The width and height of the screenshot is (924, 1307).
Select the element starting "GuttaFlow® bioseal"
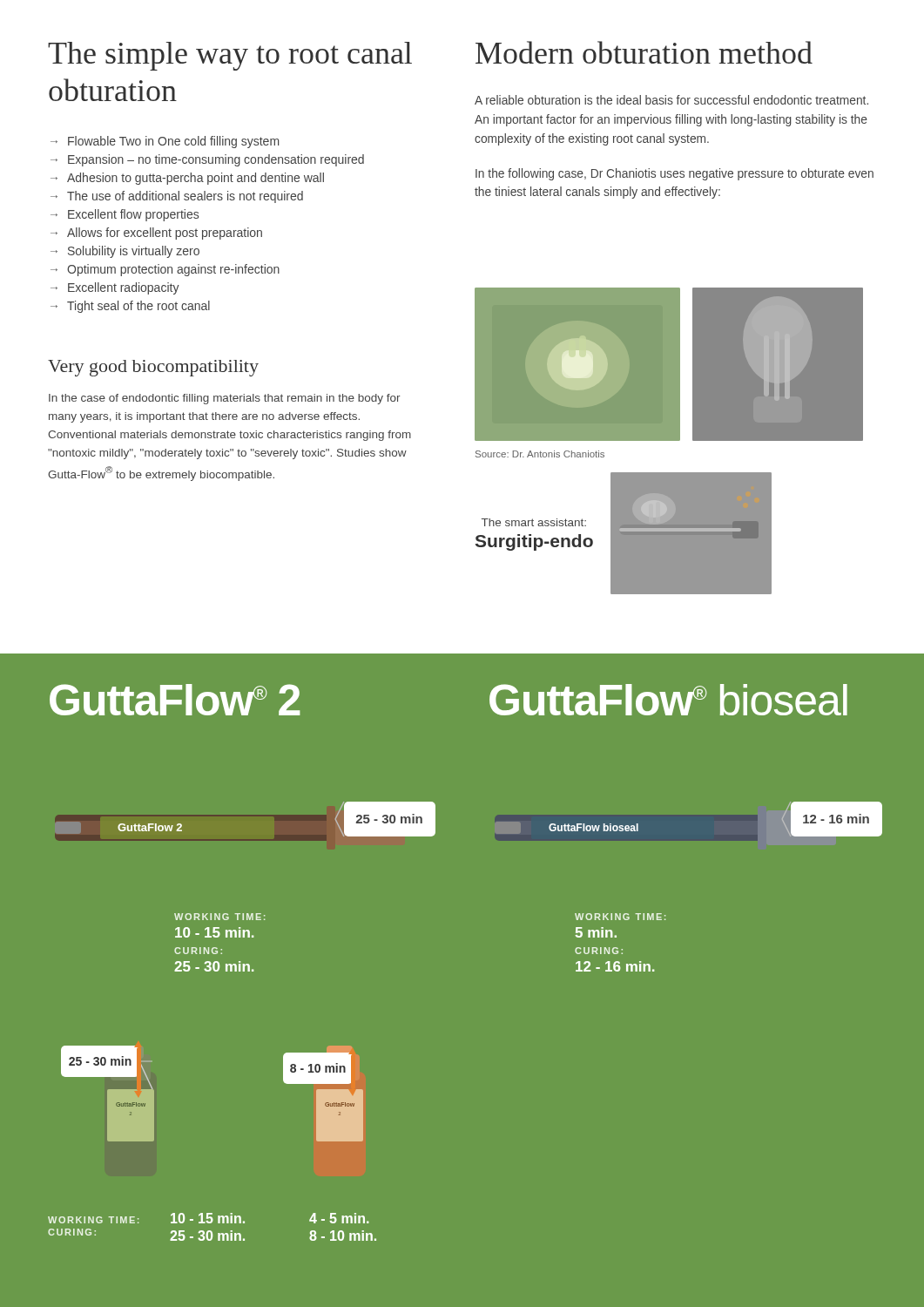(x=668, y=701)
